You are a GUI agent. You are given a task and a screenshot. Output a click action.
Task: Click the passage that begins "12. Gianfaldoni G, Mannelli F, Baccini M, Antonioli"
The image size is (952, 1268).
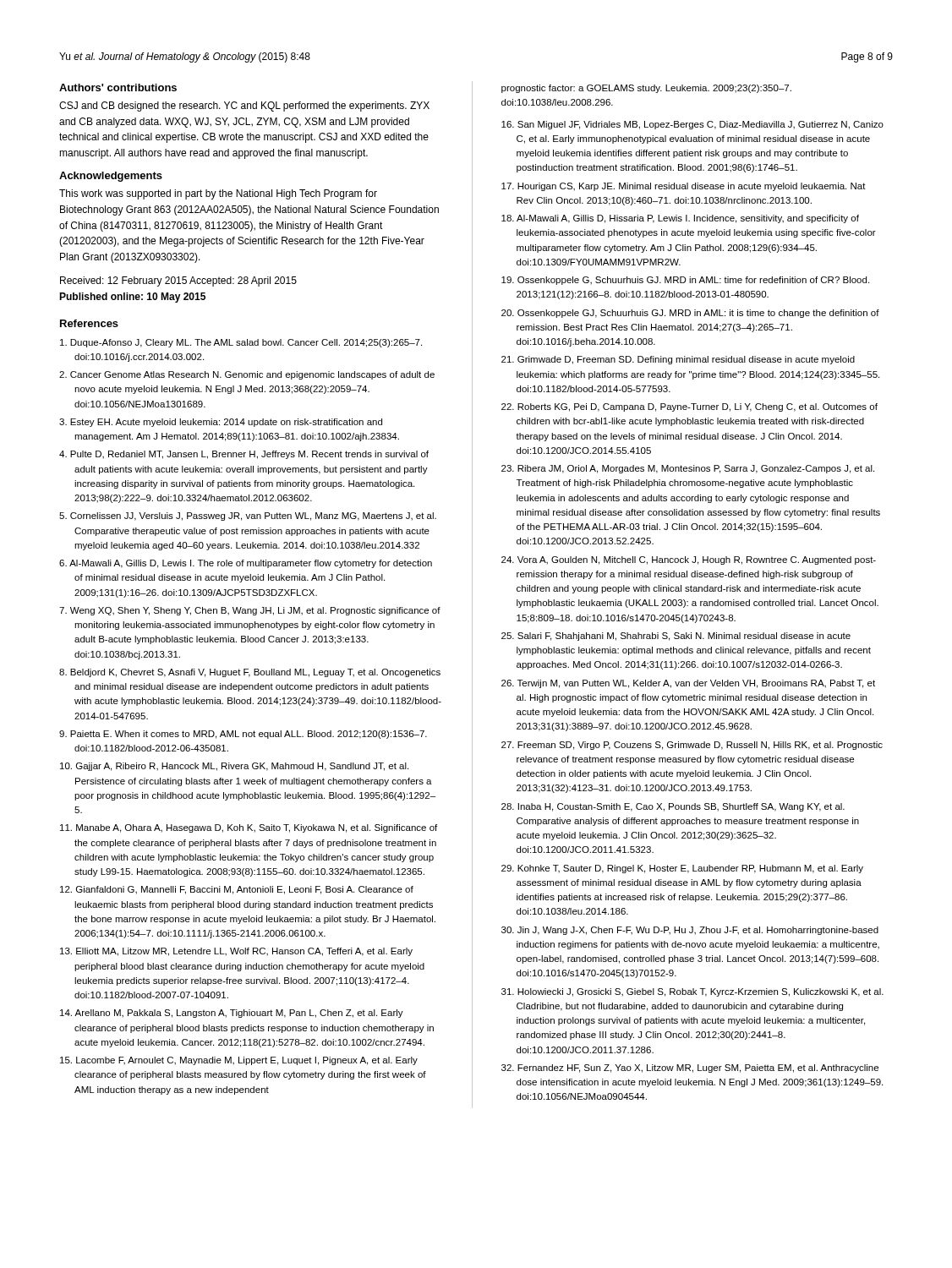[x=248, y=911]
